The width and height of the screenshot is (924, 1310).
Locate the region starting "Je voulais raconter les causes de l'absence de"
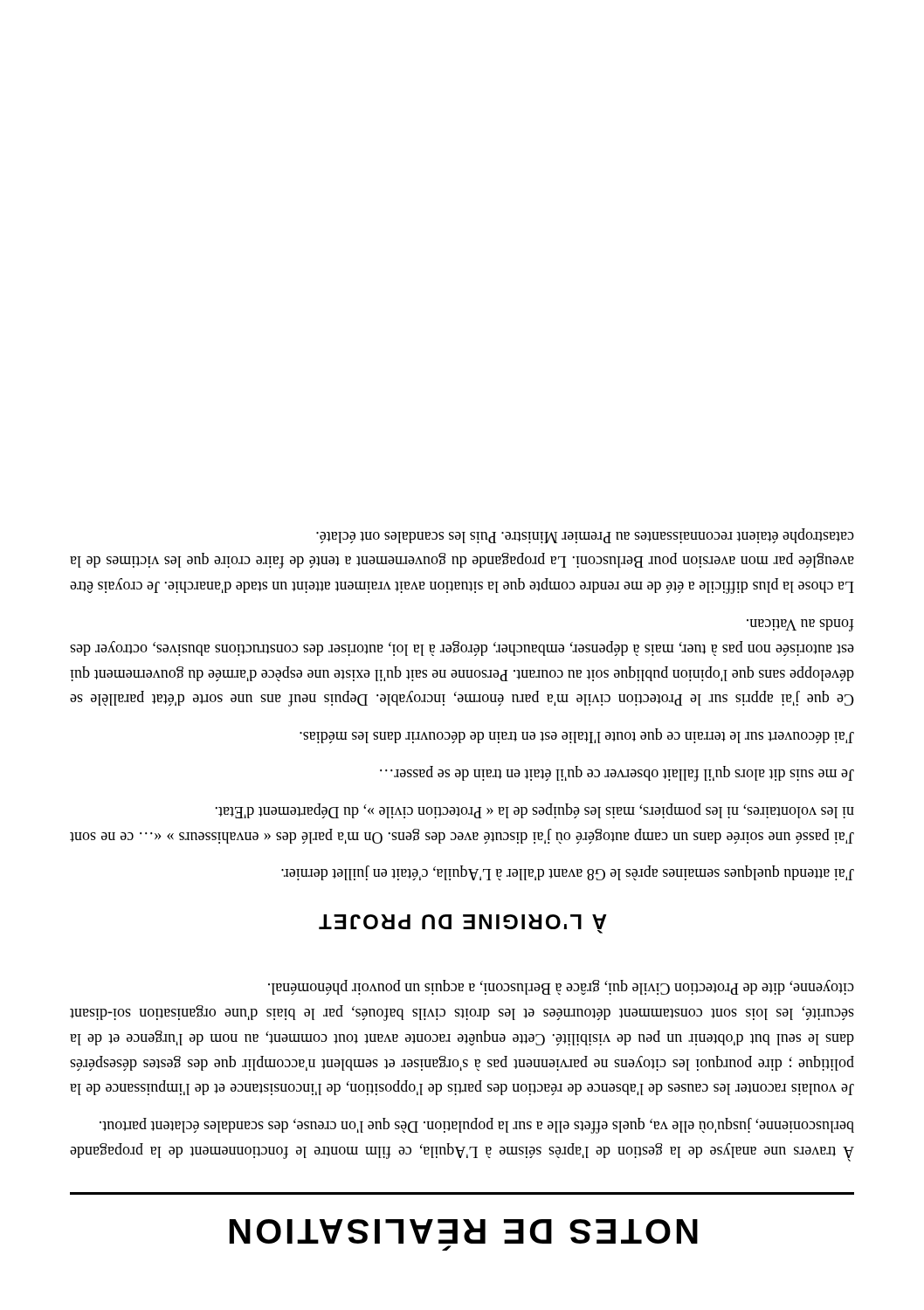pyautogui.click(x=462, y=1039)
